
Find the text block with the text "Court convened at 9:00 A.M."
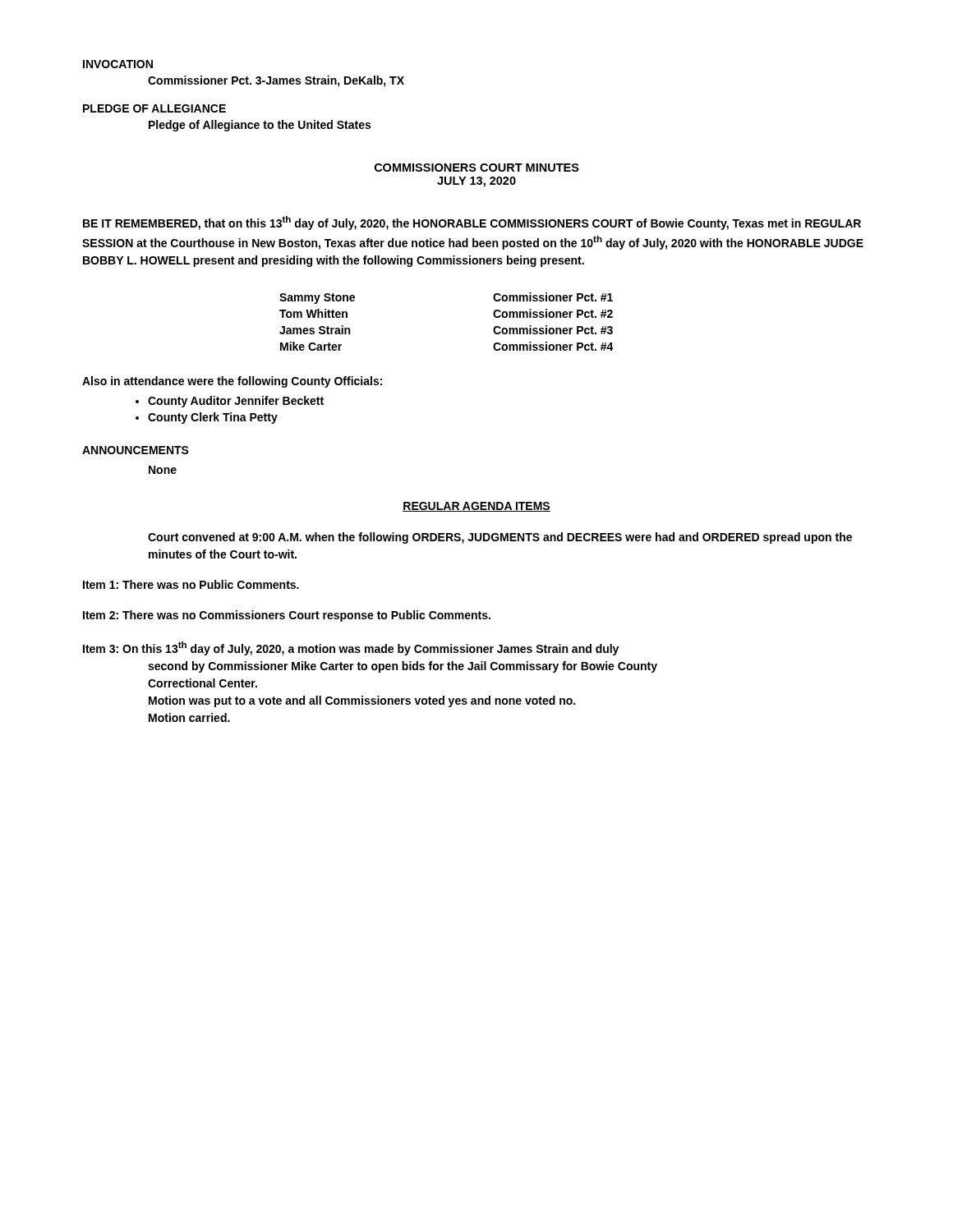coord(500,546)
